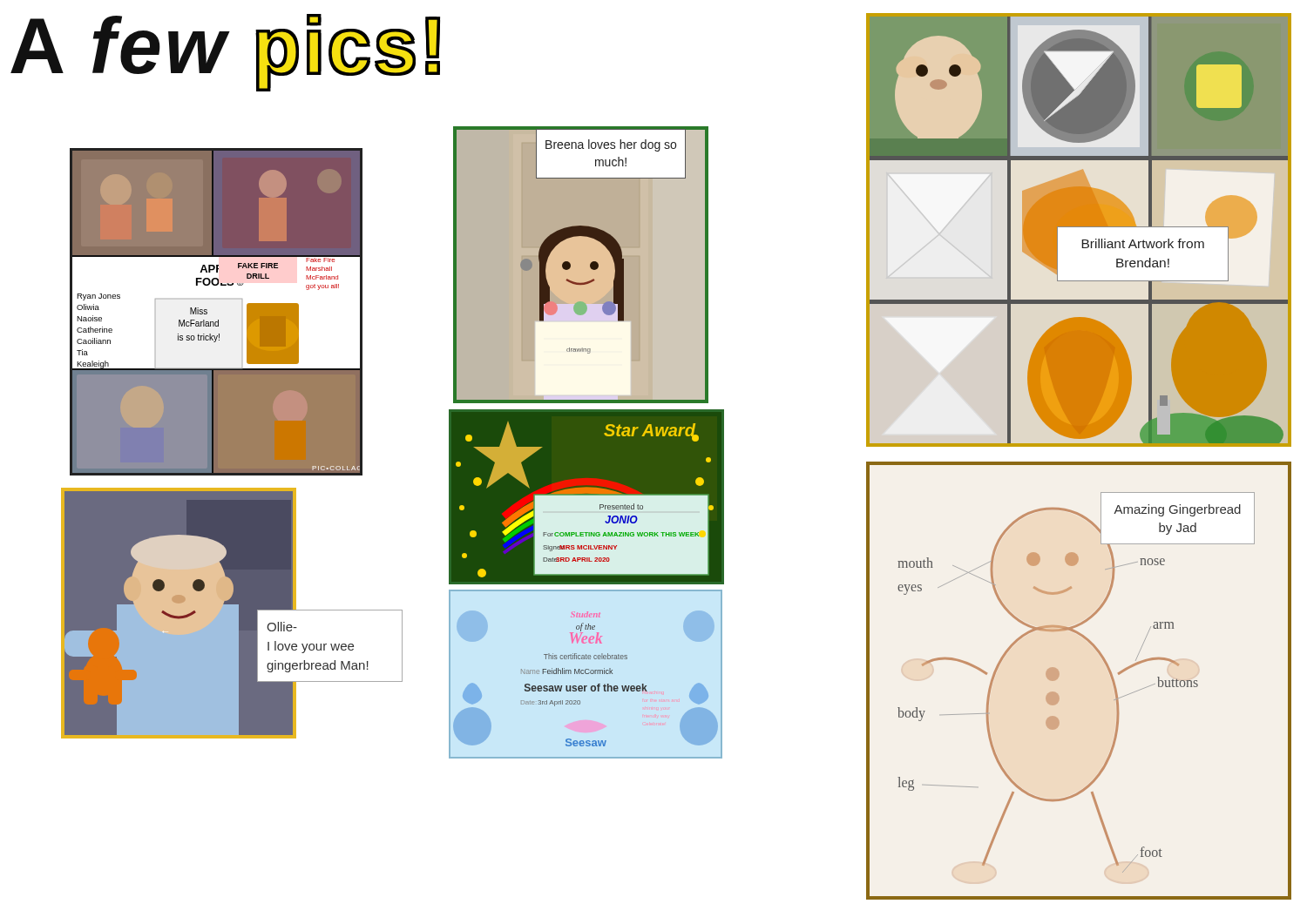The height and width of the screenshot is (924, 1307).
Task: Navigate to the passage starting "A few pics!"
Action: click(229, 46)
